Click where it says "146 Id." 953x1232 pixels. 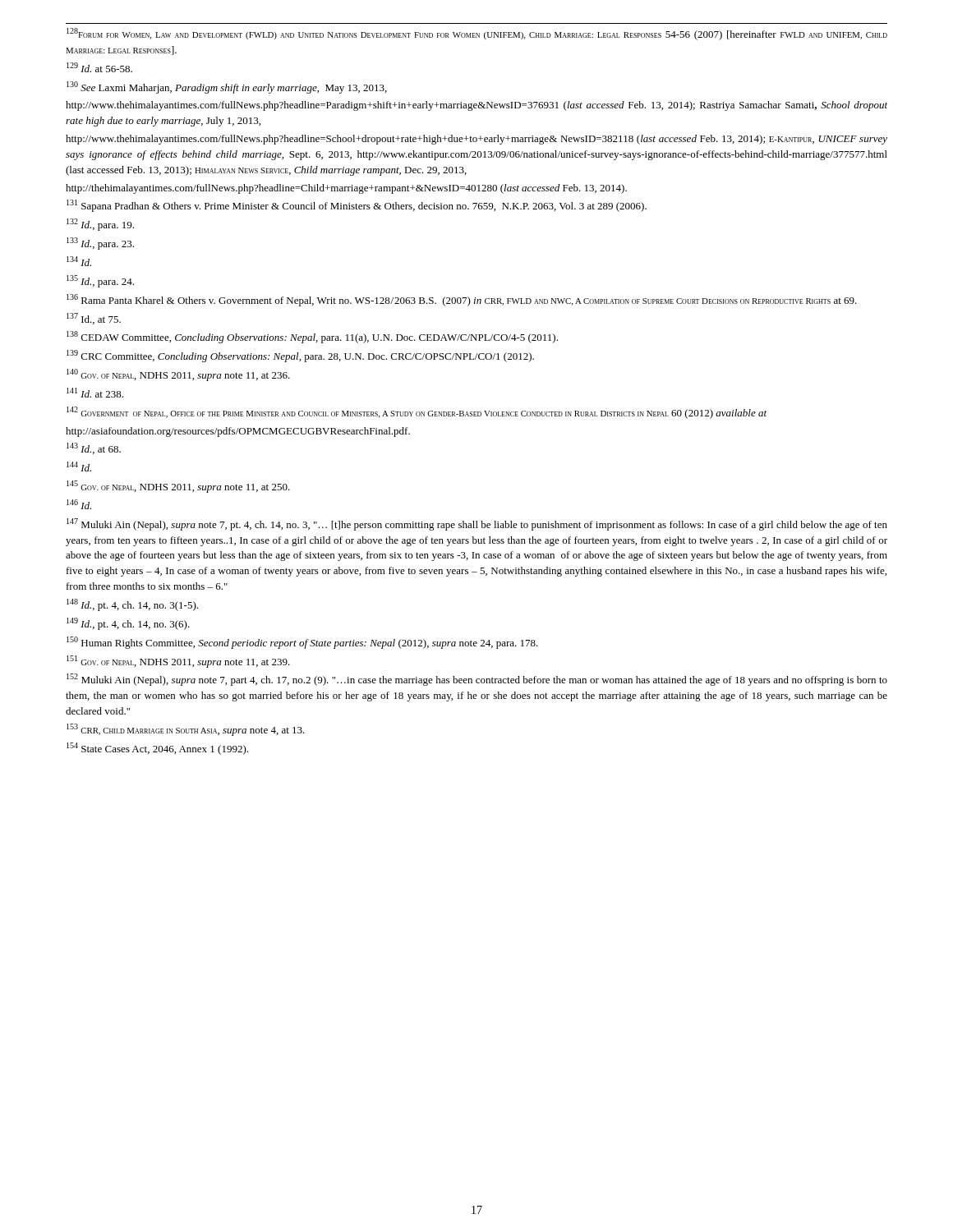pyautogui.click(x=79, y=504)
